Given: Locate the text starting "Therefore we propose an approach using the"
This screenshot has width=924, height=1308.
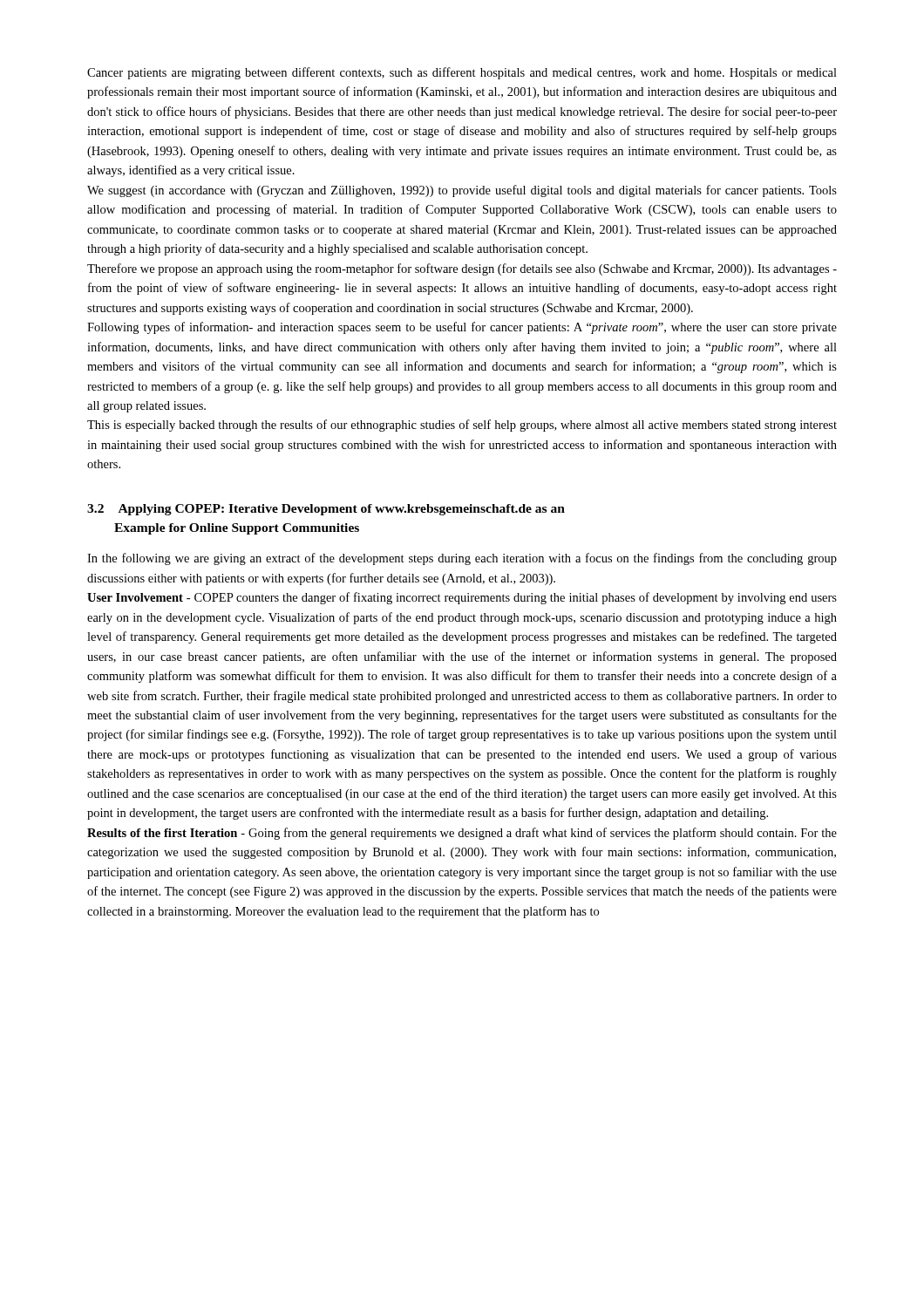Looking at the screenshot, I should pos(462,288).
